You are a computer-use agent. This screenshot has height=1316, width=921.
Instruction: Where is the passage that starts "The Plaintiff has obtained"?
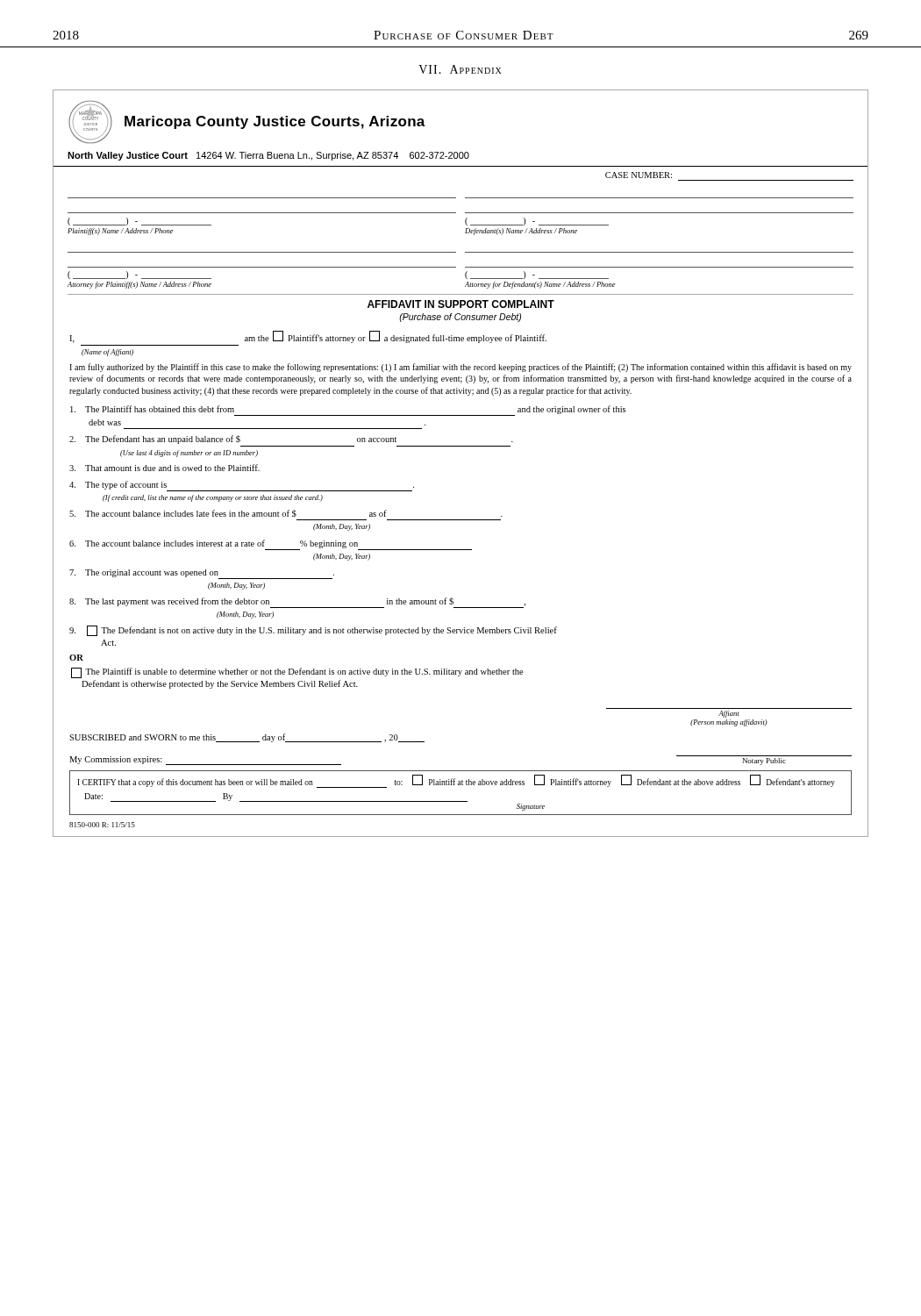[460, 416]
